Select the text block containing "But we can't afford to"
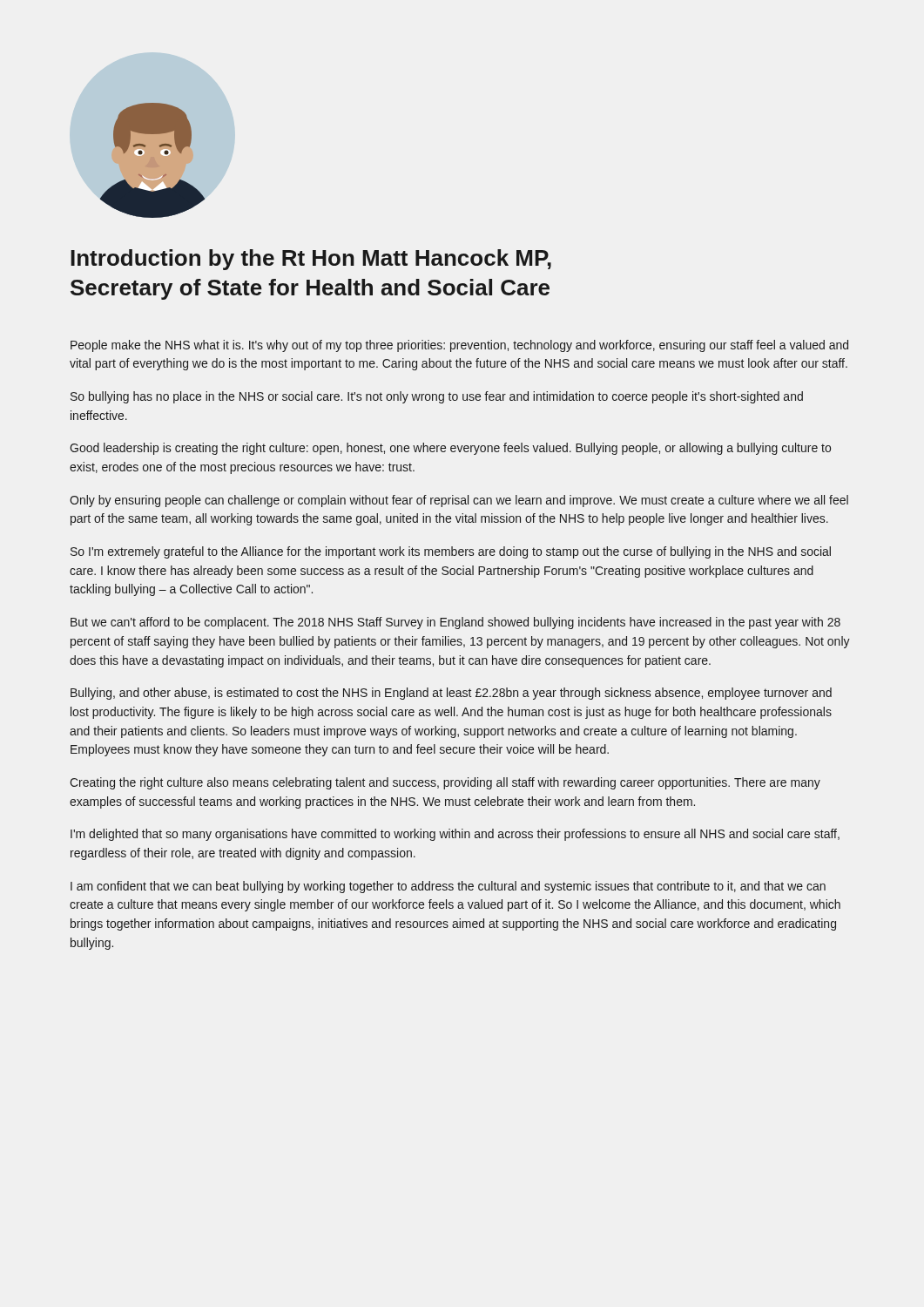 pos(460,641)
